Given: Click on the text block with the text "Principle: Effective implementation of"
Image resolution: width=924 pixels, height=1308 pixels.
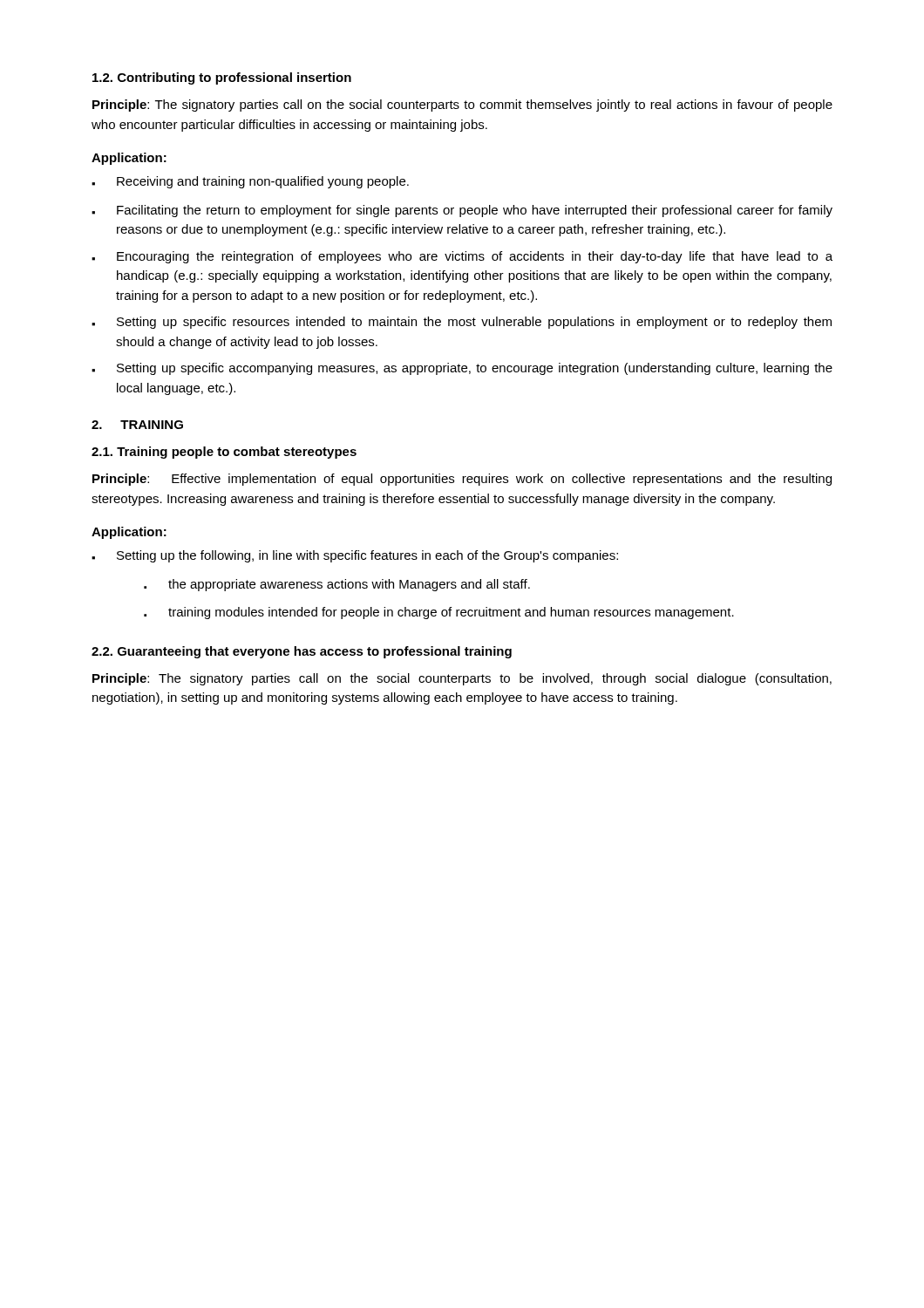Looking at the screenshot, I should pos(462,488).
